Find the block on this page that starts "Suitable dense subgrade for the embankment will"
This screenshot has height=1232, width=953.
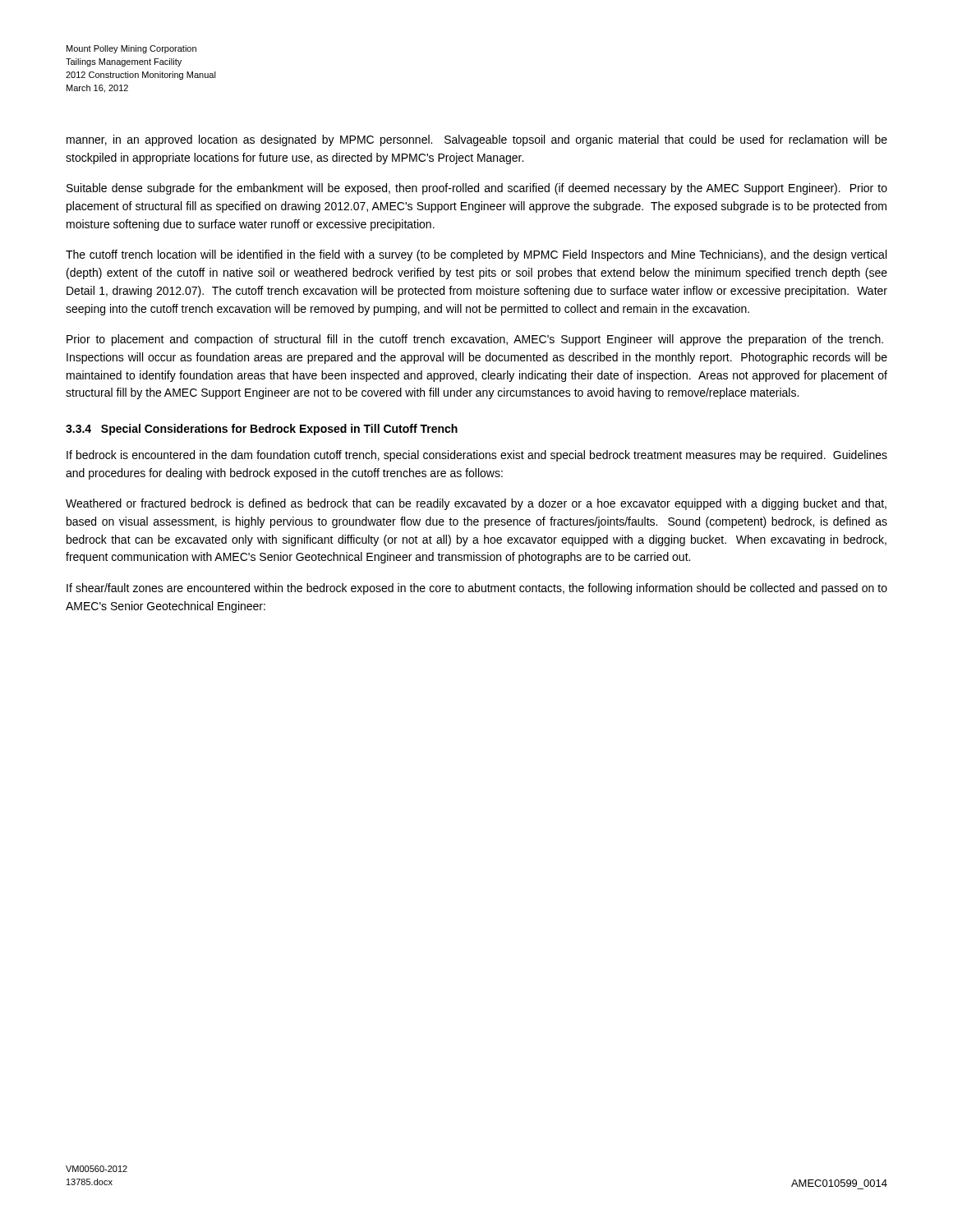[476, 206]
